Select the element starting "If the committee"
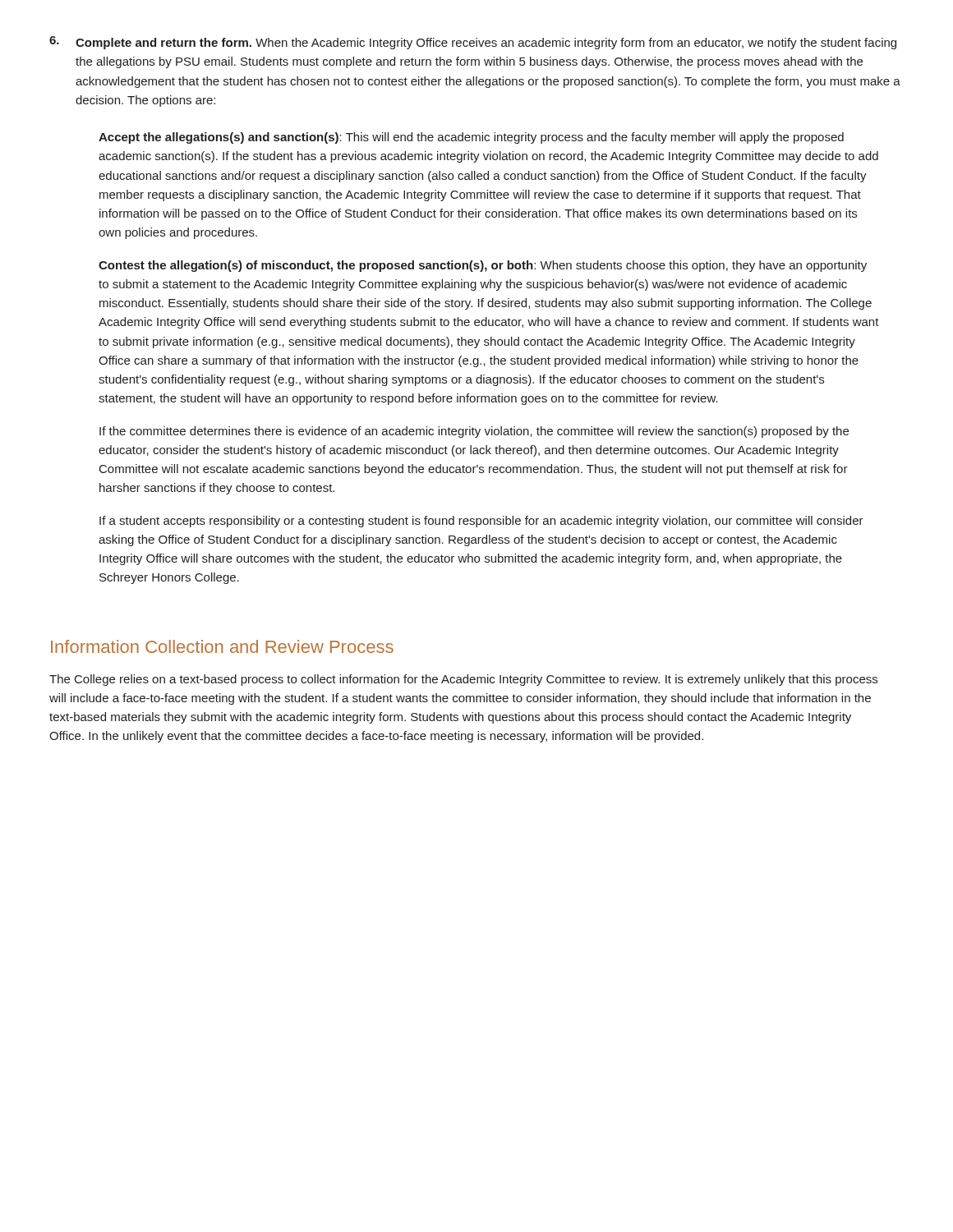Viewport: 953px width, 1232px height. tap(474, 459)
